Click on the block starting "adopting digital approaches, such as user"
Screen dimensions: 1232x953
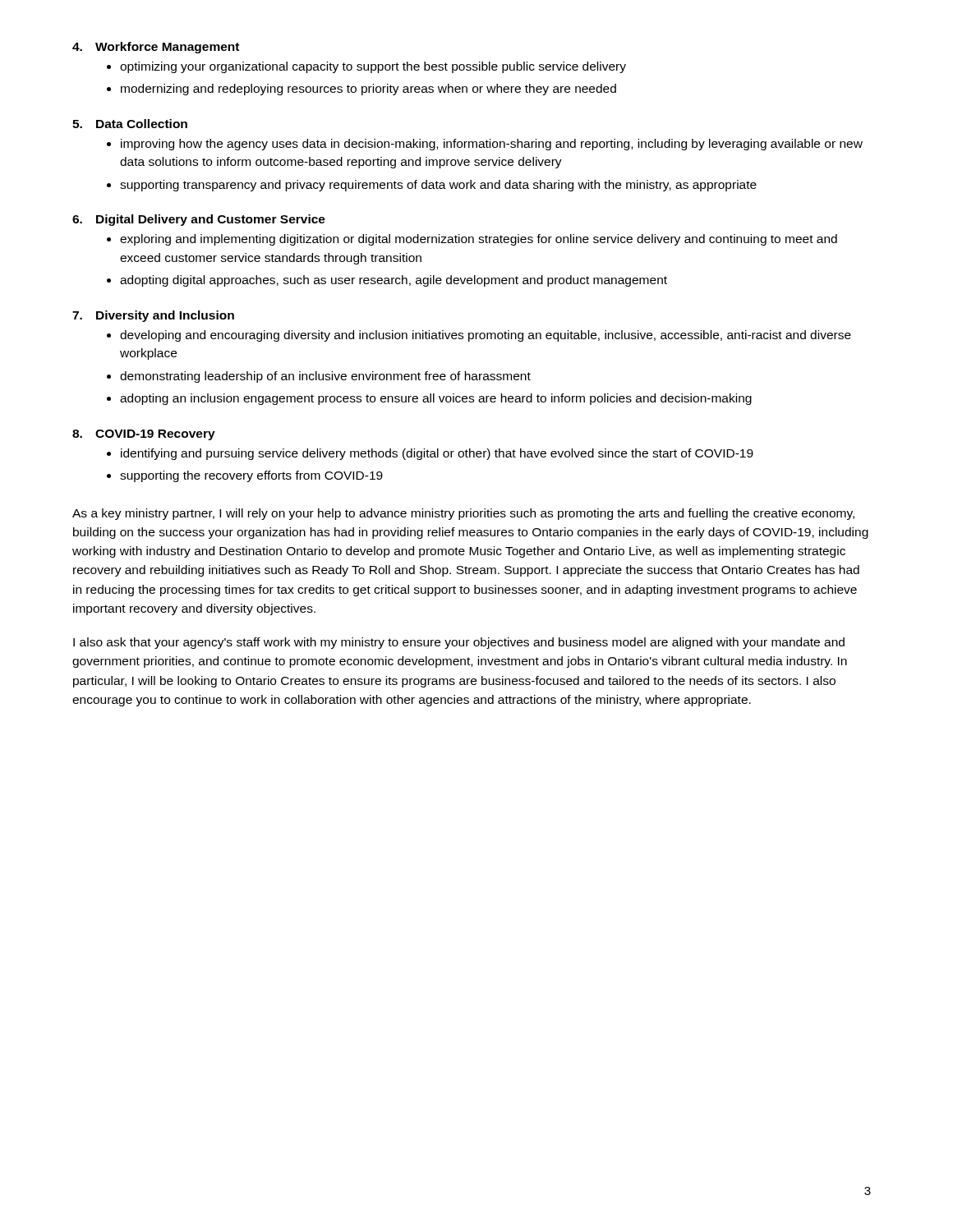click(x=394, y=280)
